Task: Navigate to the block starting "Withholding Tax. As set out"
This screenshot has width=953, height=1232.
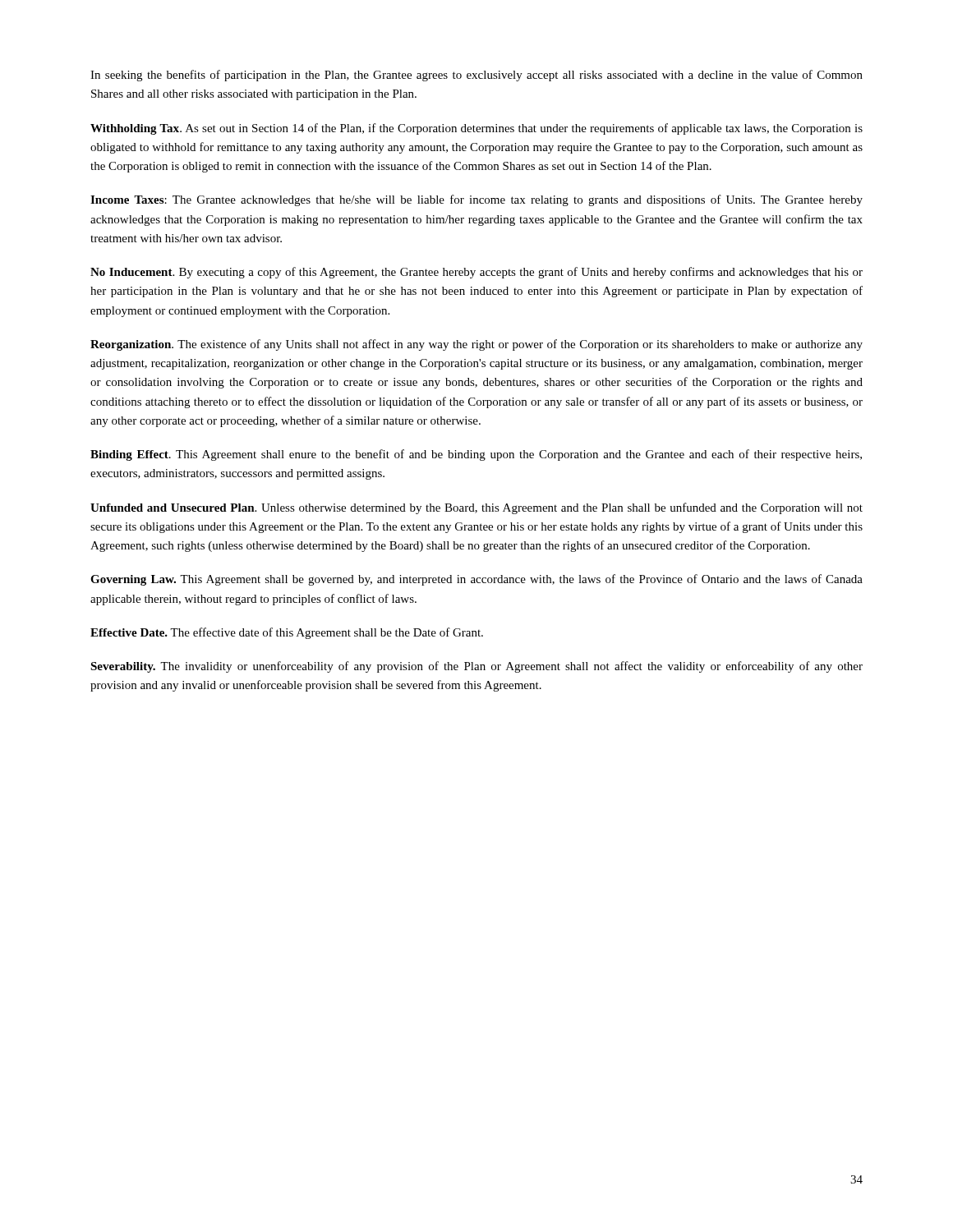Action: [x=476, y=147]
